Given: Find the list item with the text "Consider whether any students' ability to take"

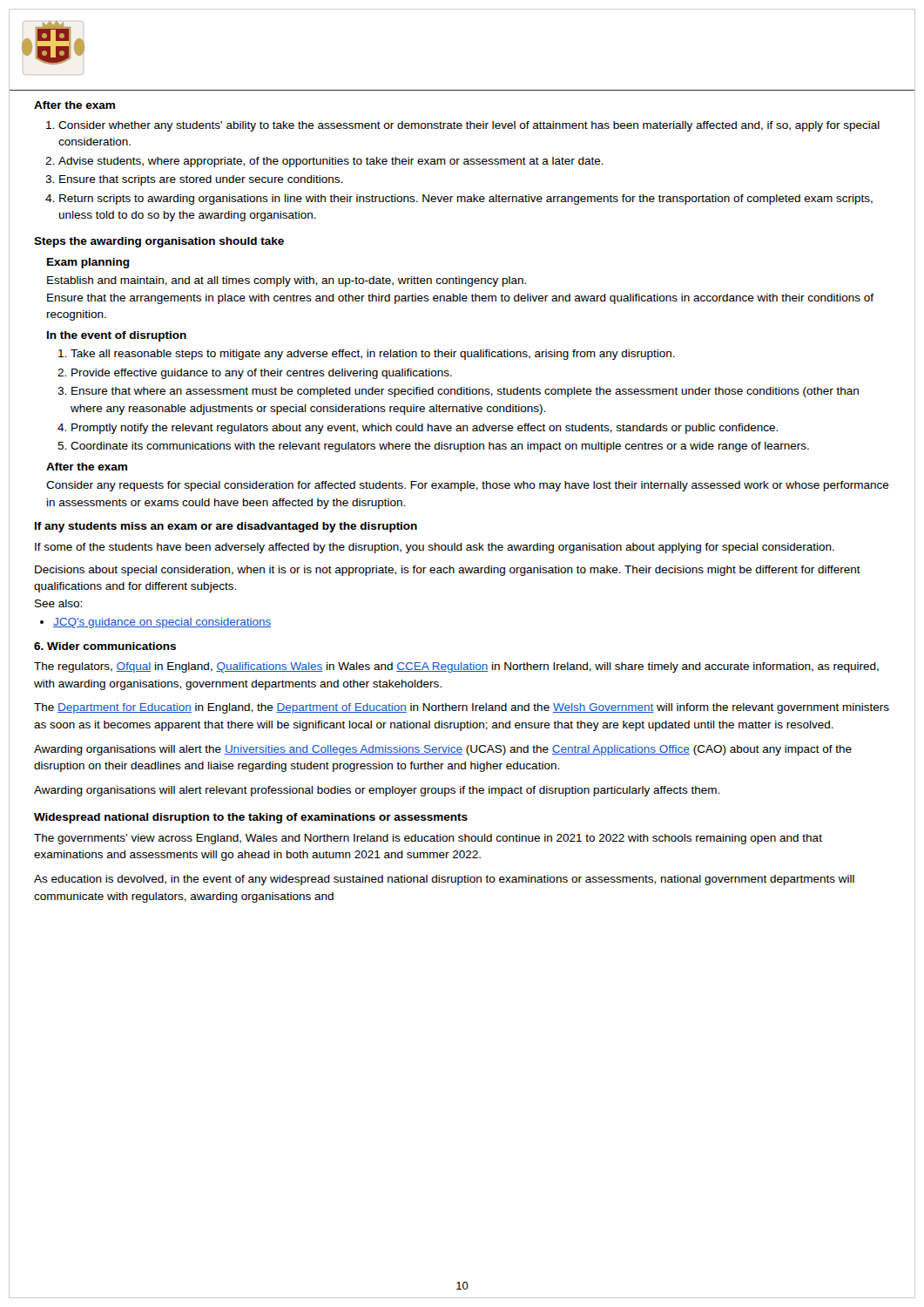Looking at the screenshot, I should click(x=469, y=133).
